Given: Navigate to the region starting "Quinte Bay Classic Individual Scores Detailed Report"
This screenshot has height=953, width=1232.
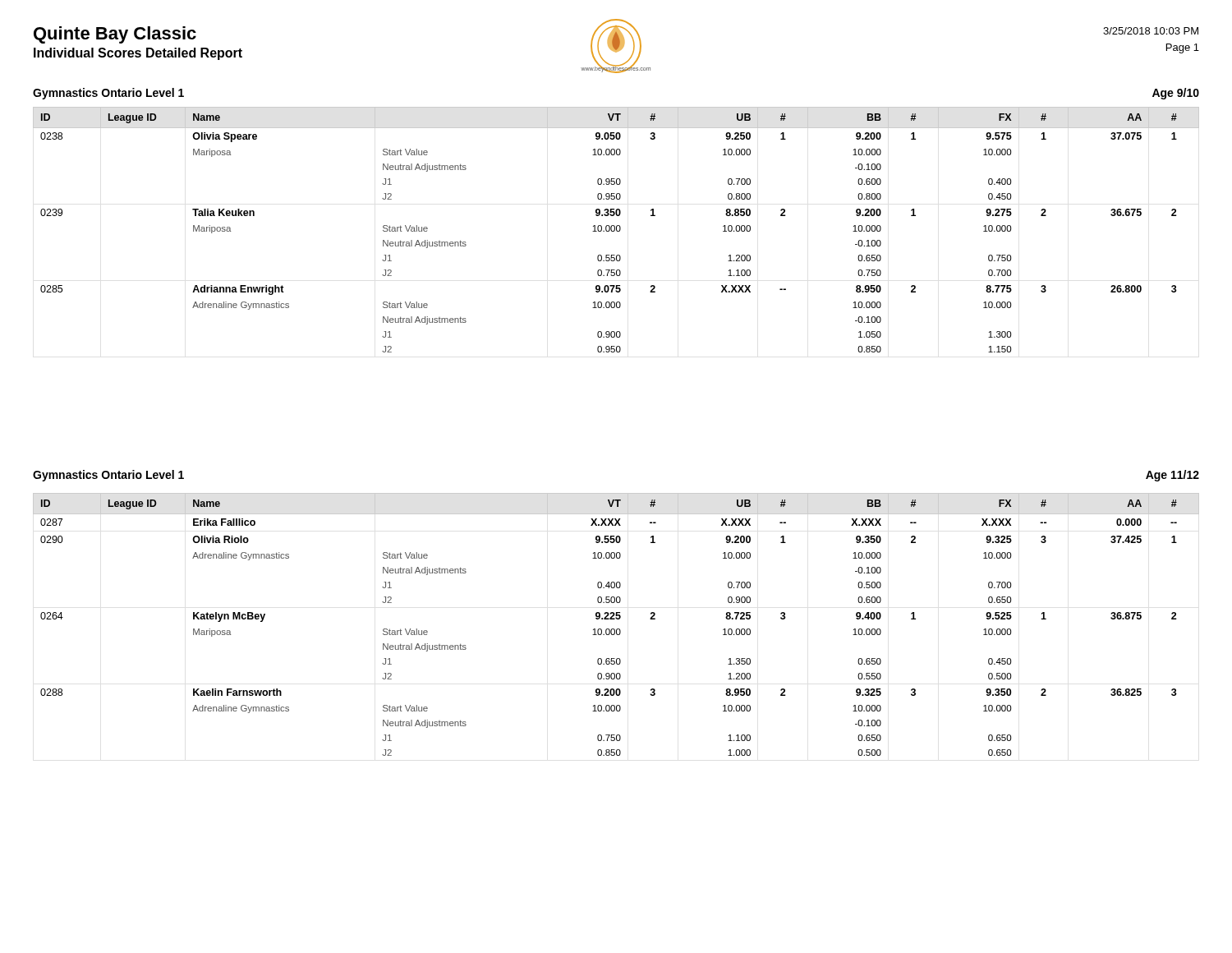Looking at the screenshot, I should [x=138, y=43].
